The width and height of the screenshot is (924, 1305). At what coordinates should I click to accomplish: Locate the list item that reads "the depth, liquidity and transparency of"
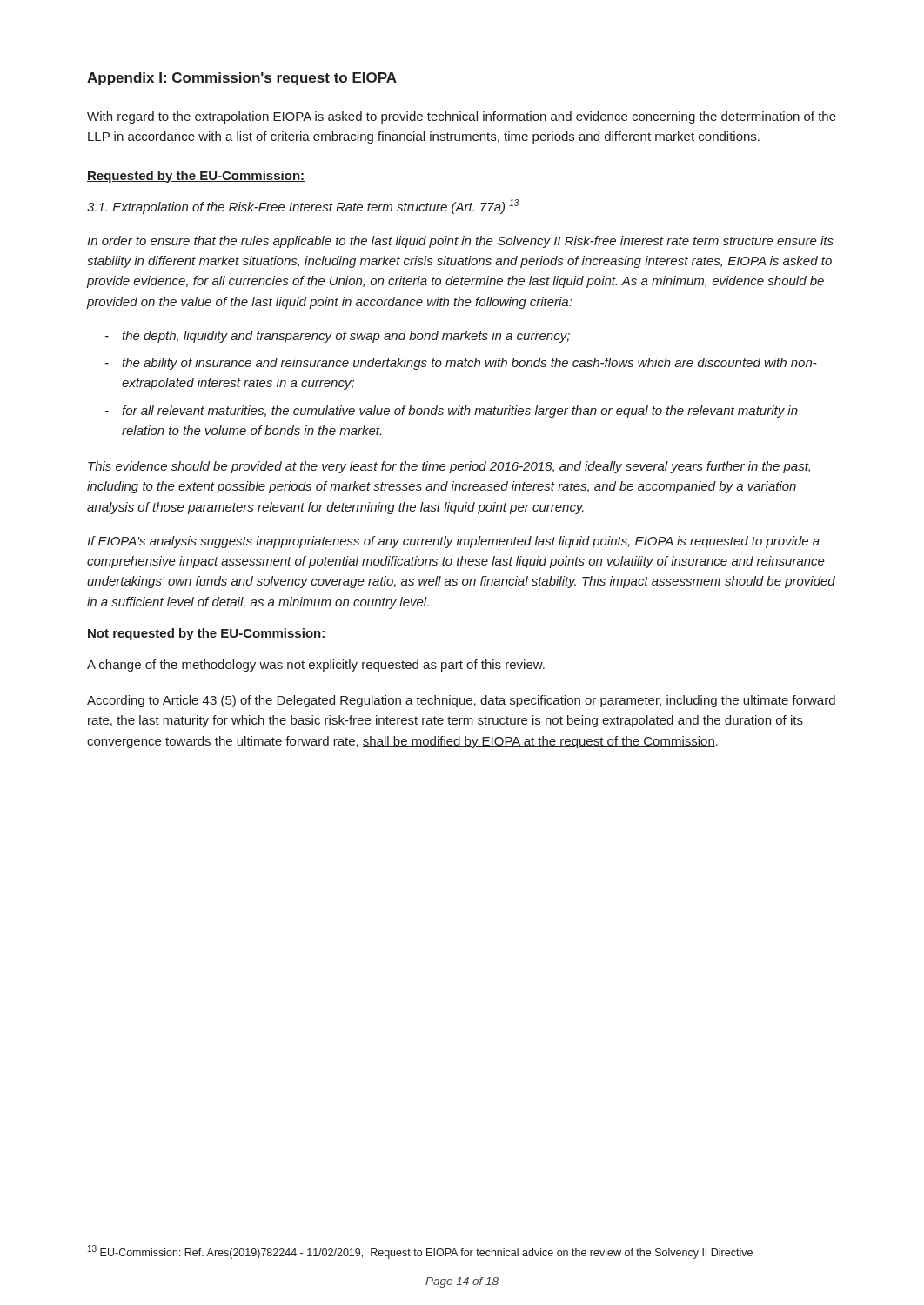[x=346, y=335]
